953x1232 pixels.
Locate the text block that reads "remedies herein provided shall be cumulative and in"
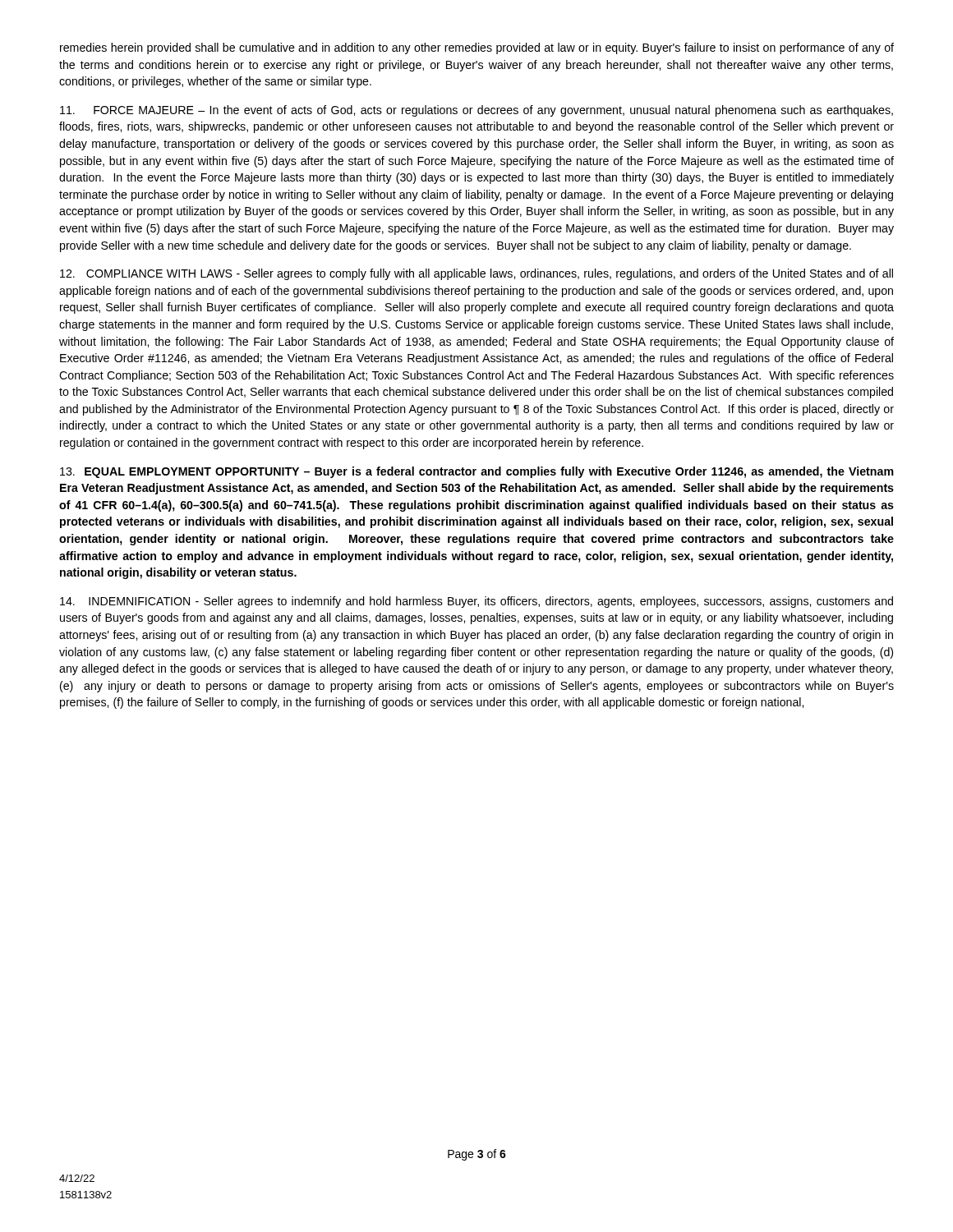[476, 65]
